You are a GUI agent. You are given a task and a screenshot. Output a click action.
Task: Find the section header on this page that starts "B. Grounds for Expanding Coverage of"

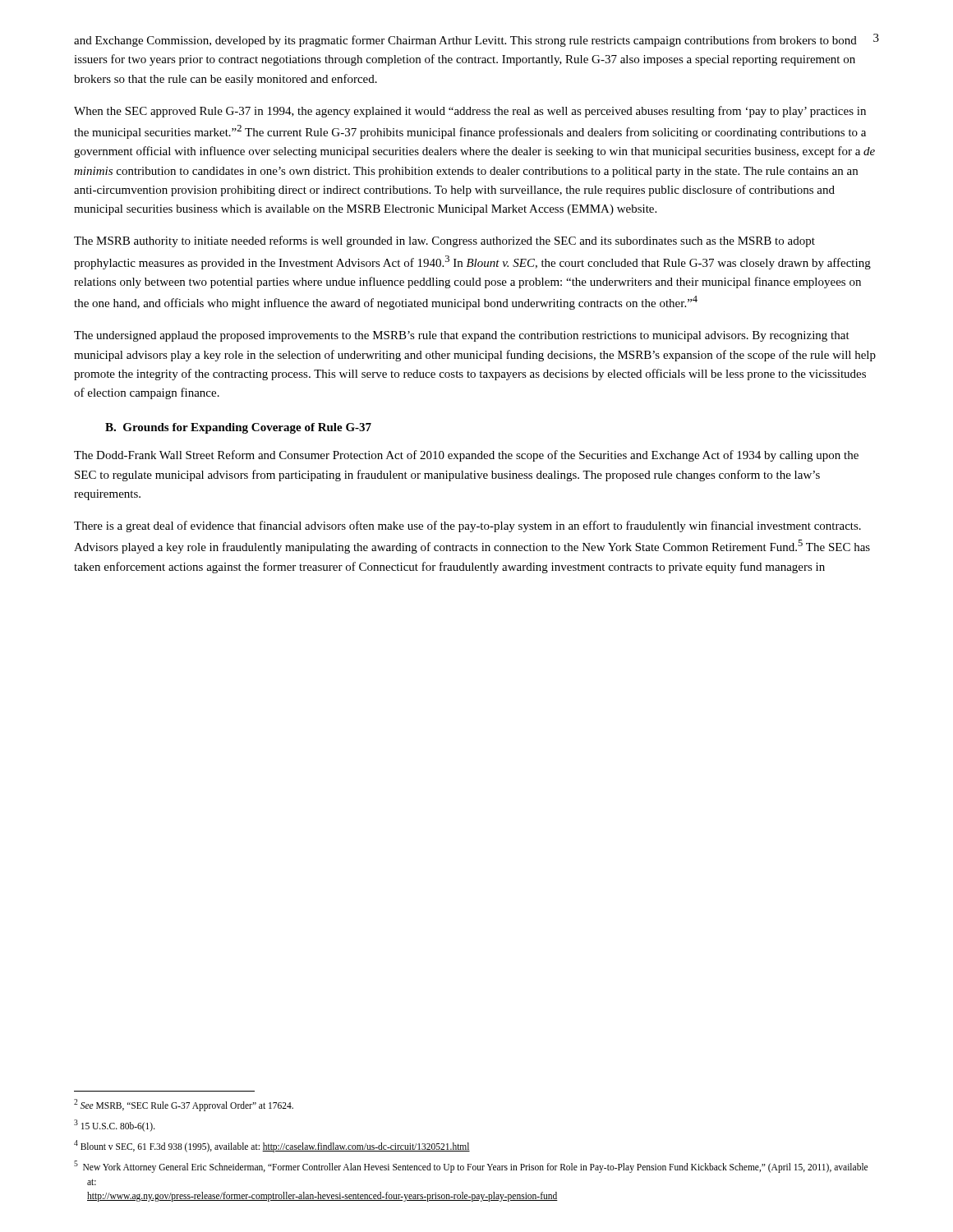coord(238,427)
